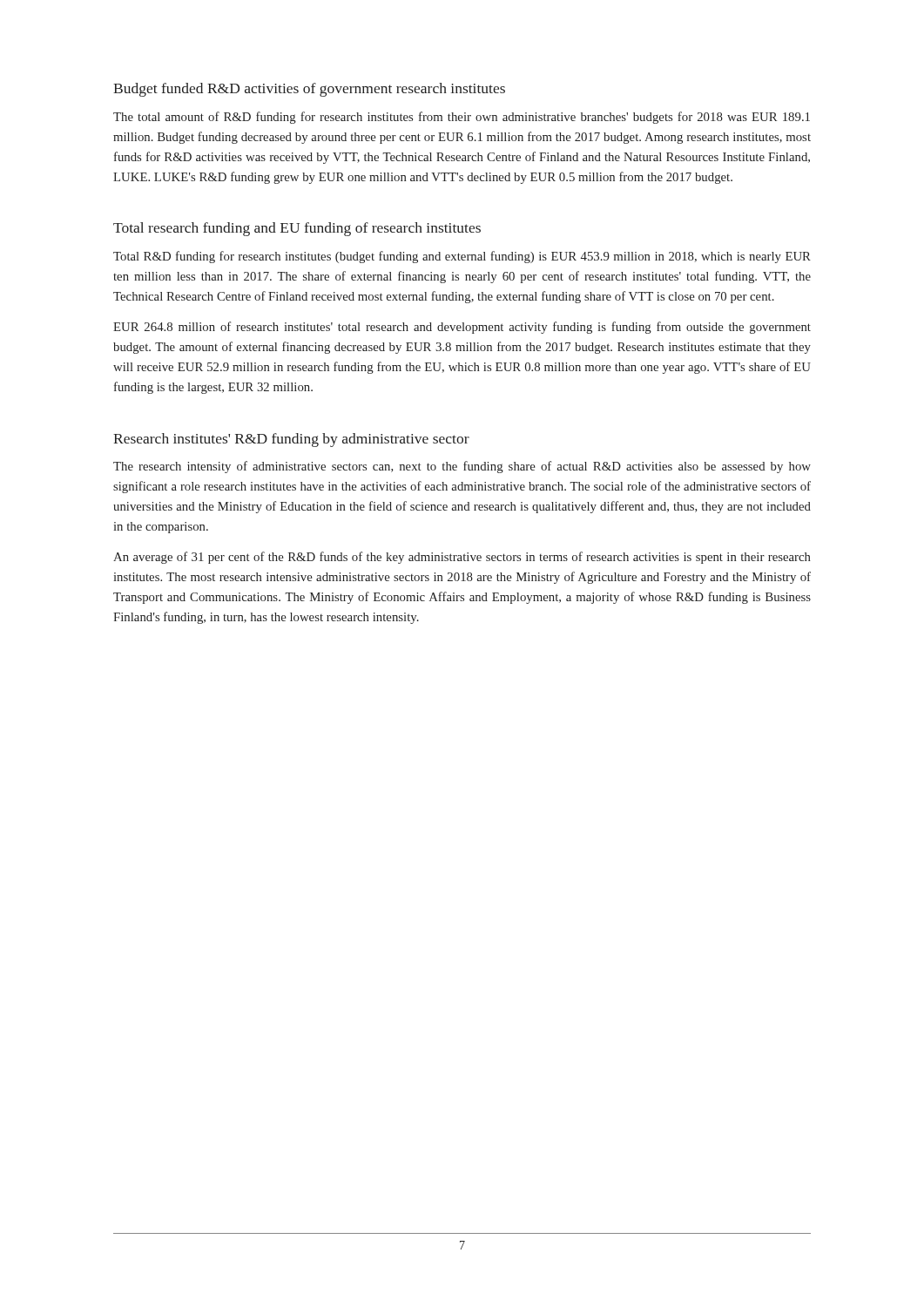Click on the text starting "The total amount of"
This screenshot has height=1307, width=924.
click(x=462, y=146)
